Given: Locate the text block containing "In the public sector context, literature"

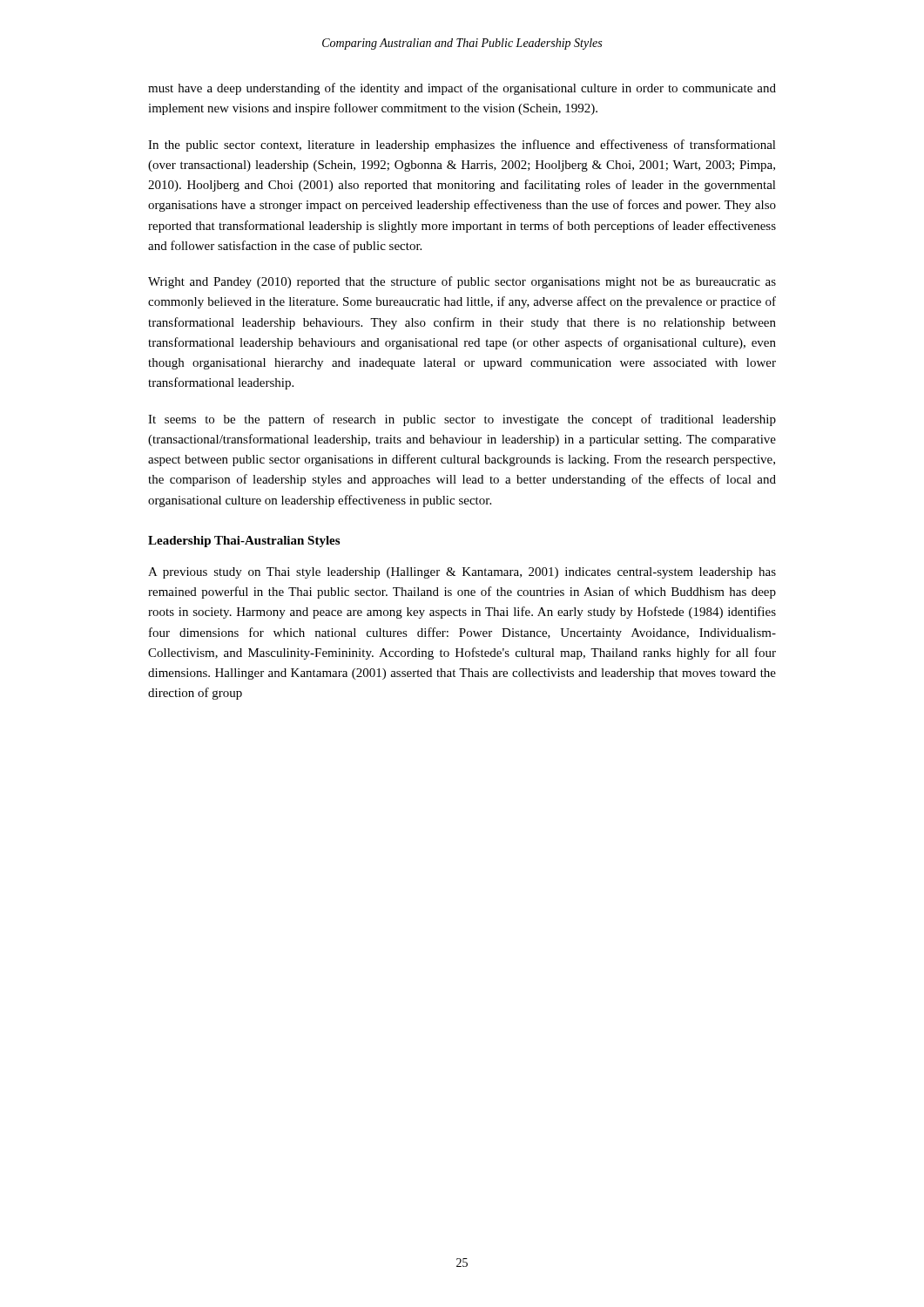Looking at the screenshot, I should tap(462, 195).
